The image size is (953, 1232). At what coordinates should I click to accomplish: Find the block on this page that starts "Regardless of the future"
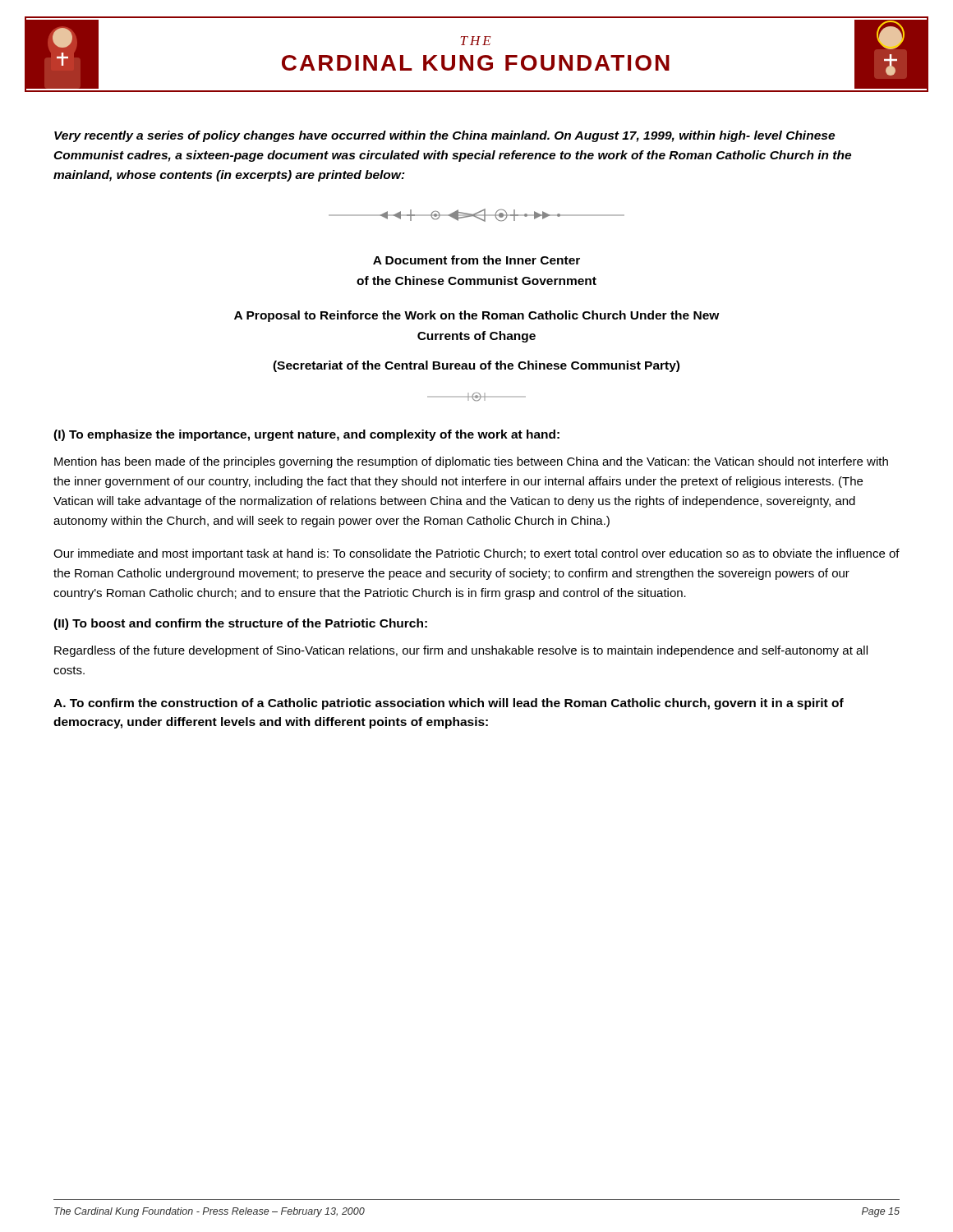[x=461, y=660]
